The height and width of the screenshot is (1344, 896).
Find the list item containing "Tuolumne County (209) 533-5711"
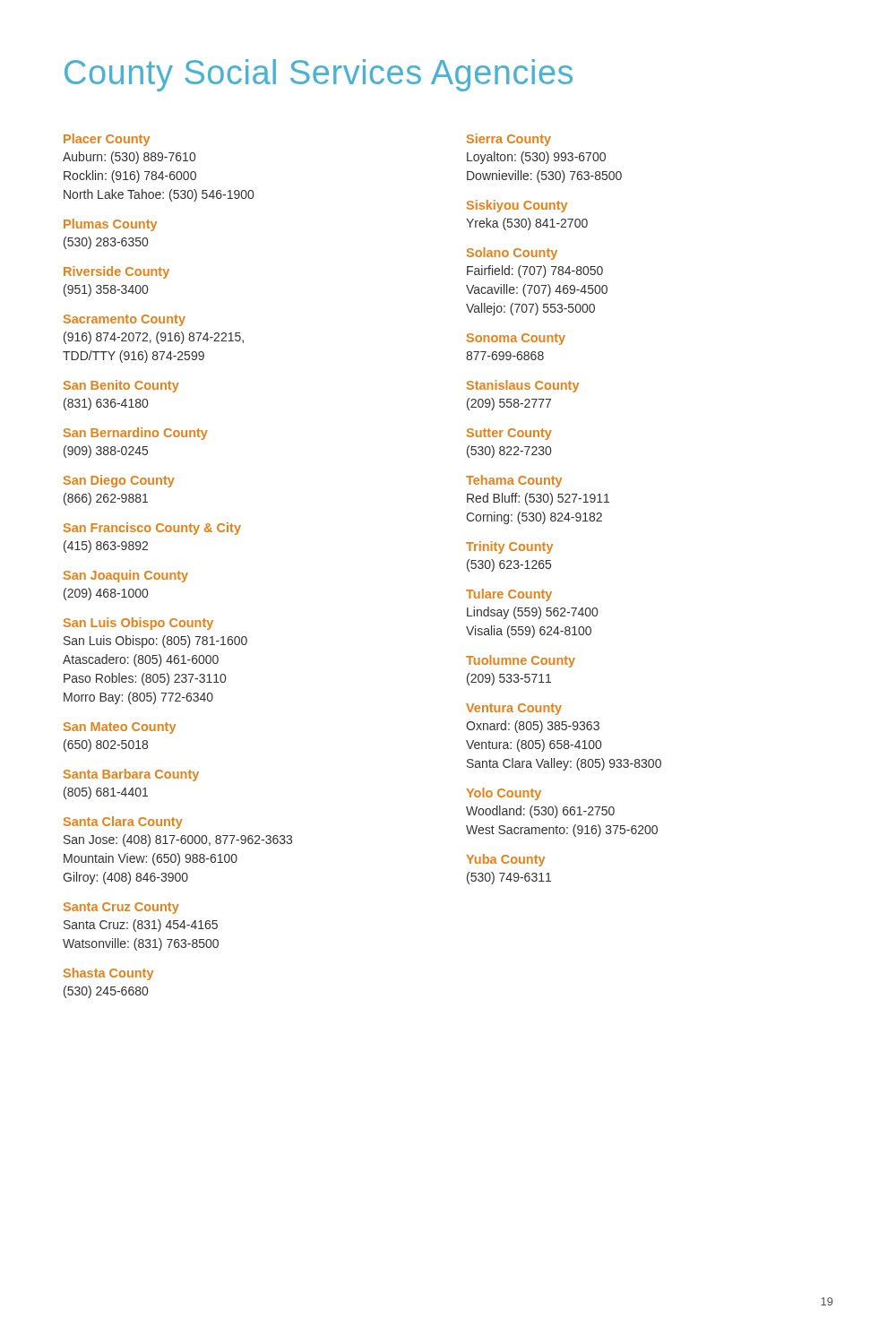(521, 661)
